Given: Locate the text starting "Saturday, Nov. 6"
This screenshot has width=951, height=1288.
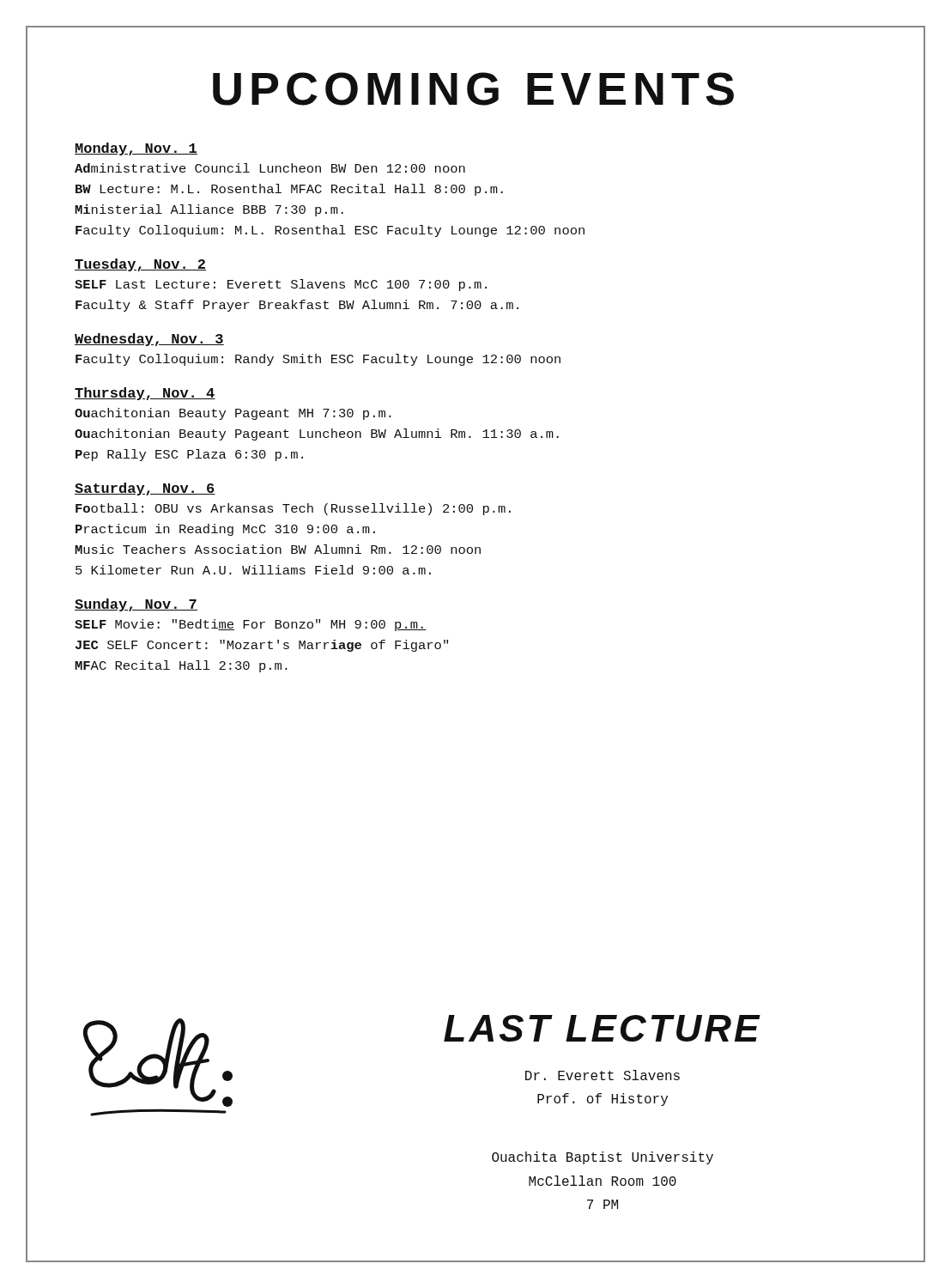Looking at the screenshot, I should tap(145, 489).
